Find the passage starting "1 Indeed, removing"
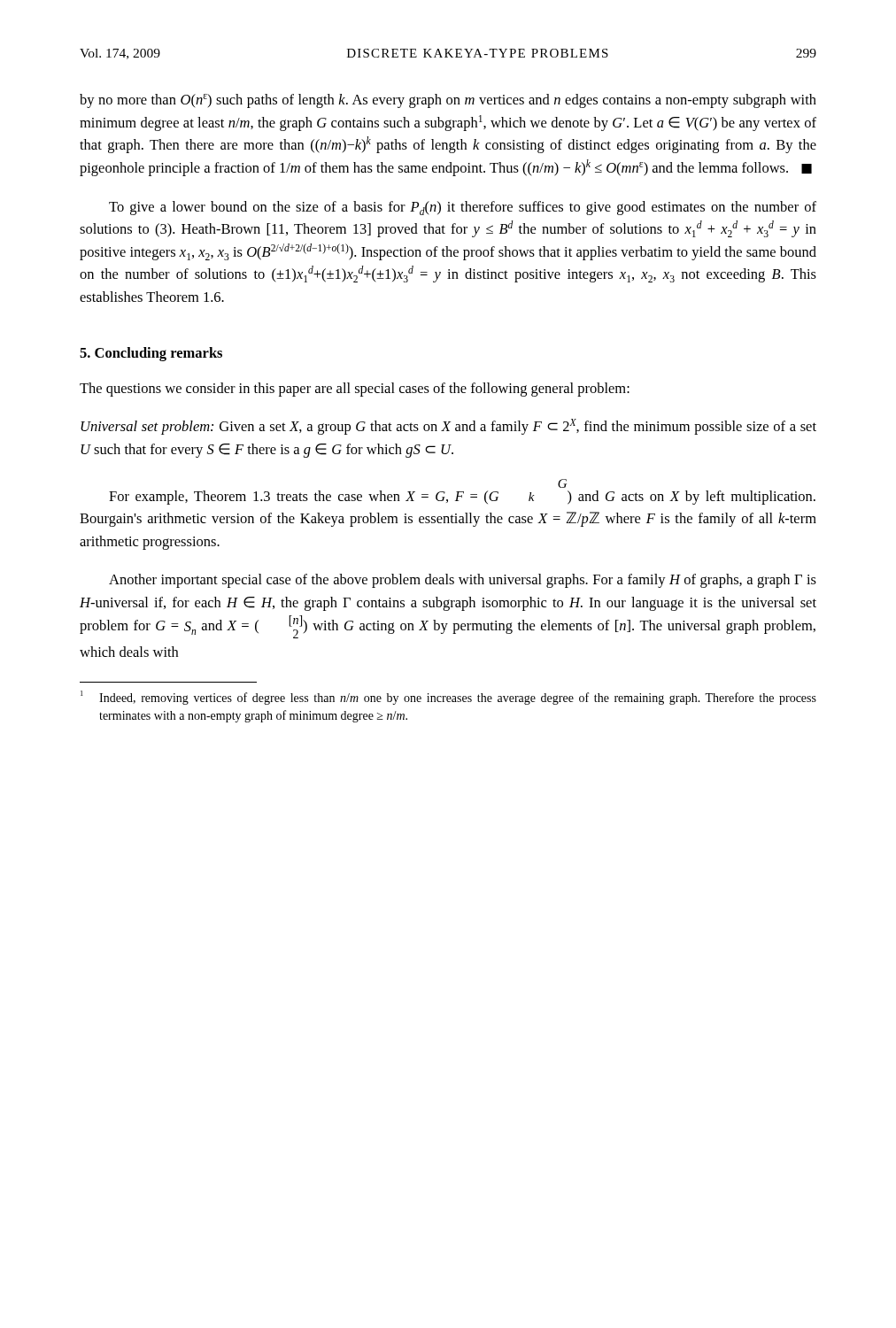This screenshot has height=1328, width=896. point(448,707)
